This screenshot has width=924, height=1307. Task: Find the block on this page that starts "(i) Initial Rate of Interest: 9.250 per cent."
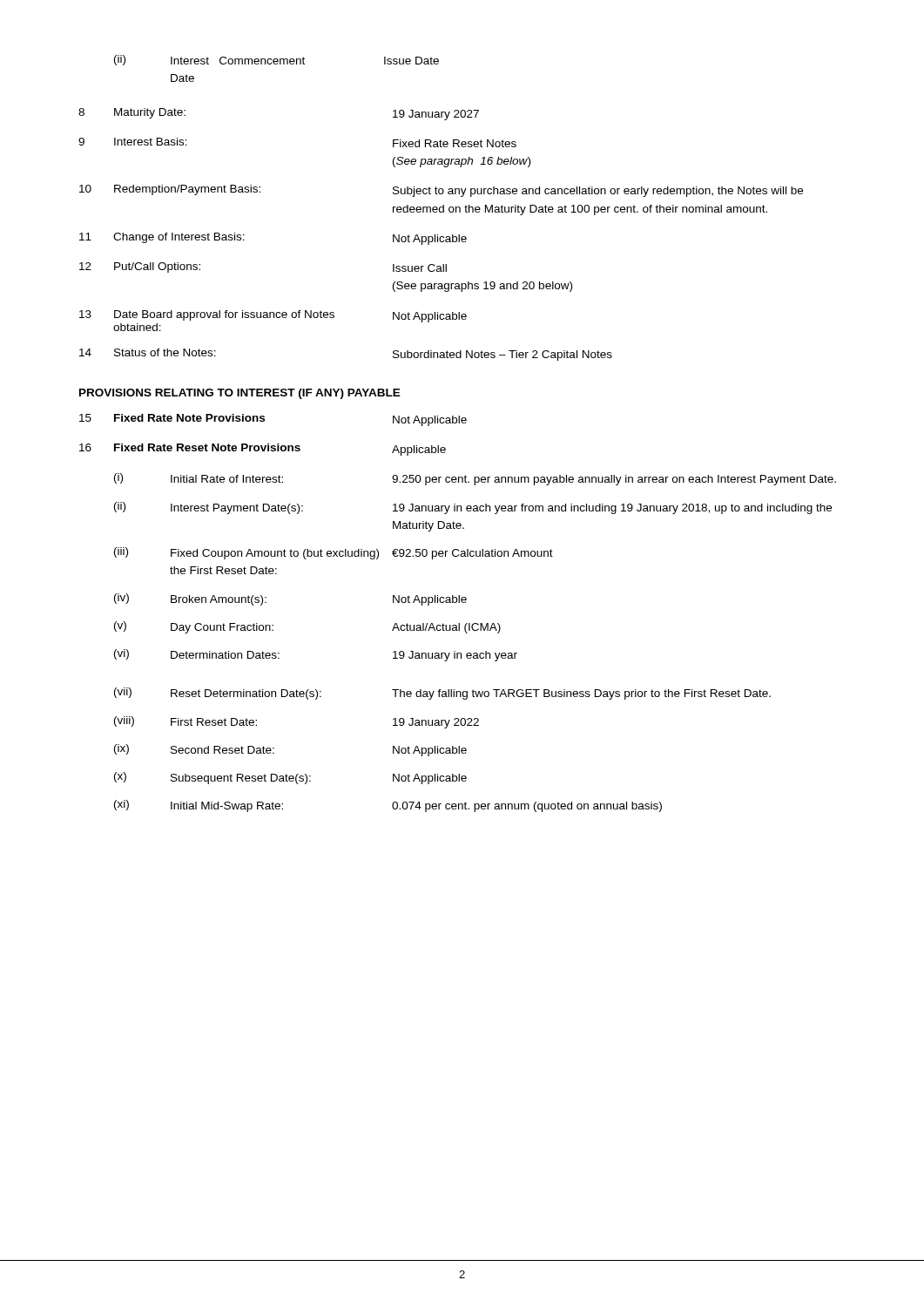point(479,480)
